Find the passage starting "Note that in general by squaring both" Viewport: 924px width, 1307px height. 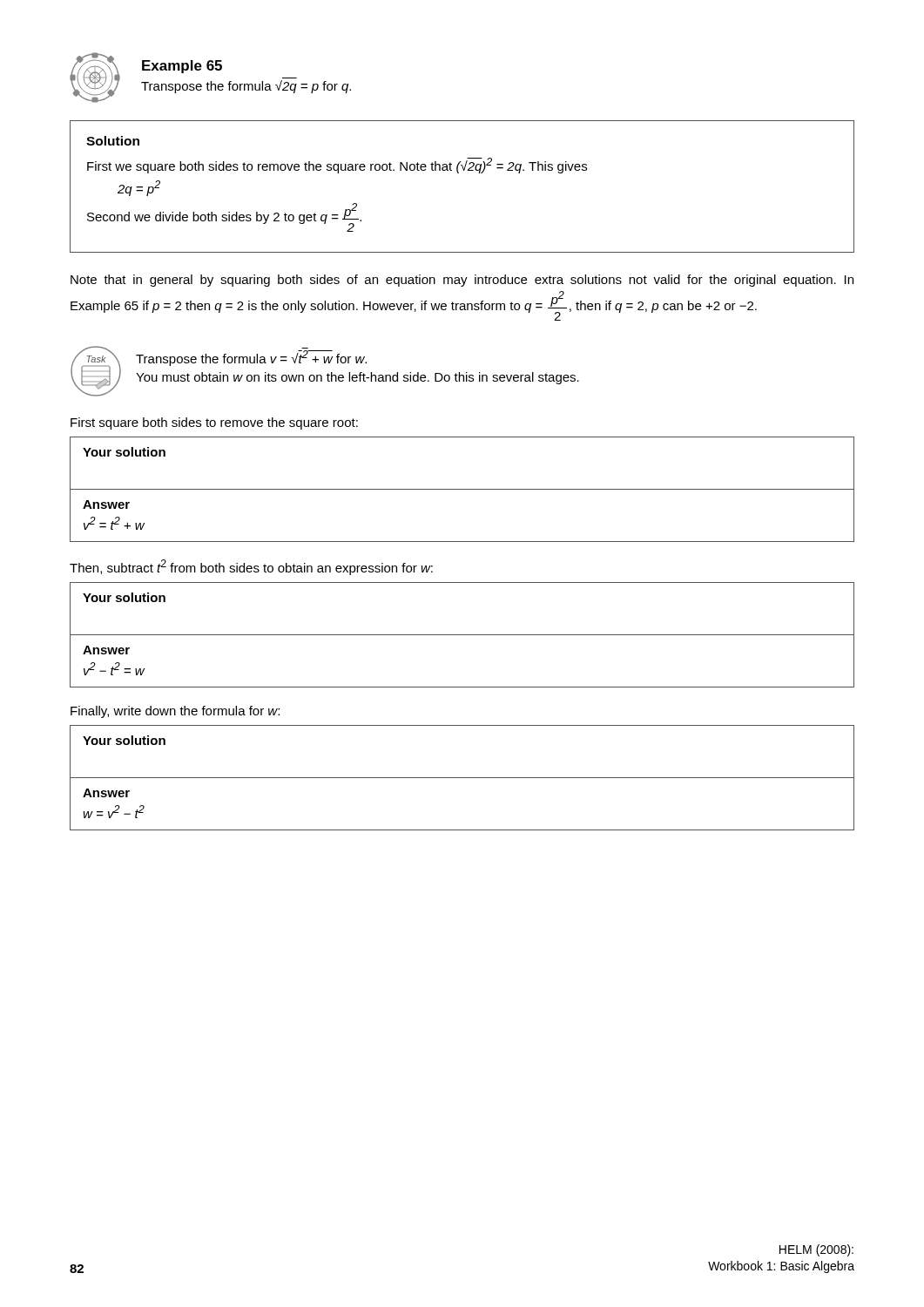tap(462, 298)
